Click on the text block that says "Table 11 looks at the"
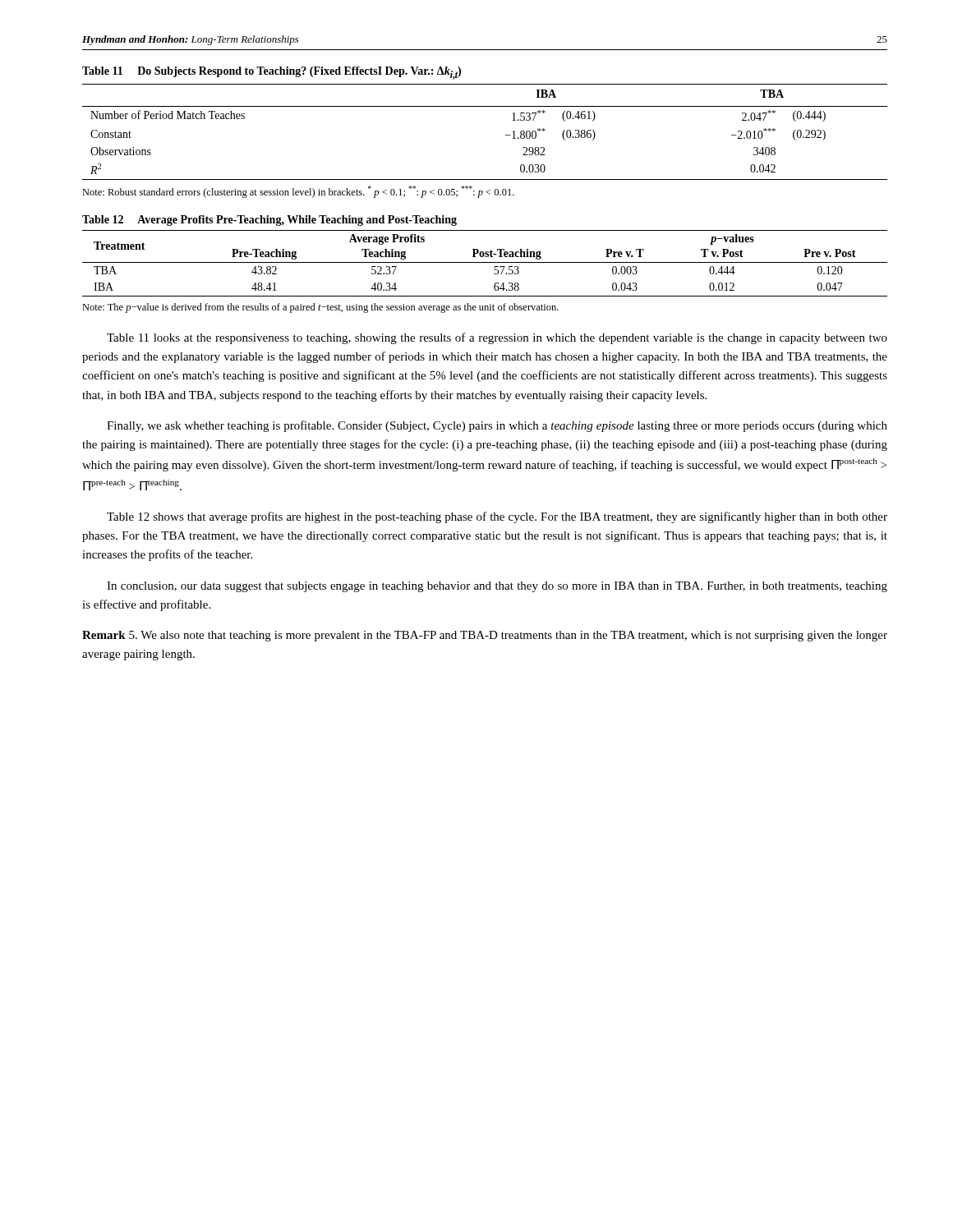The image size is (953, 1232). point(485,366)
